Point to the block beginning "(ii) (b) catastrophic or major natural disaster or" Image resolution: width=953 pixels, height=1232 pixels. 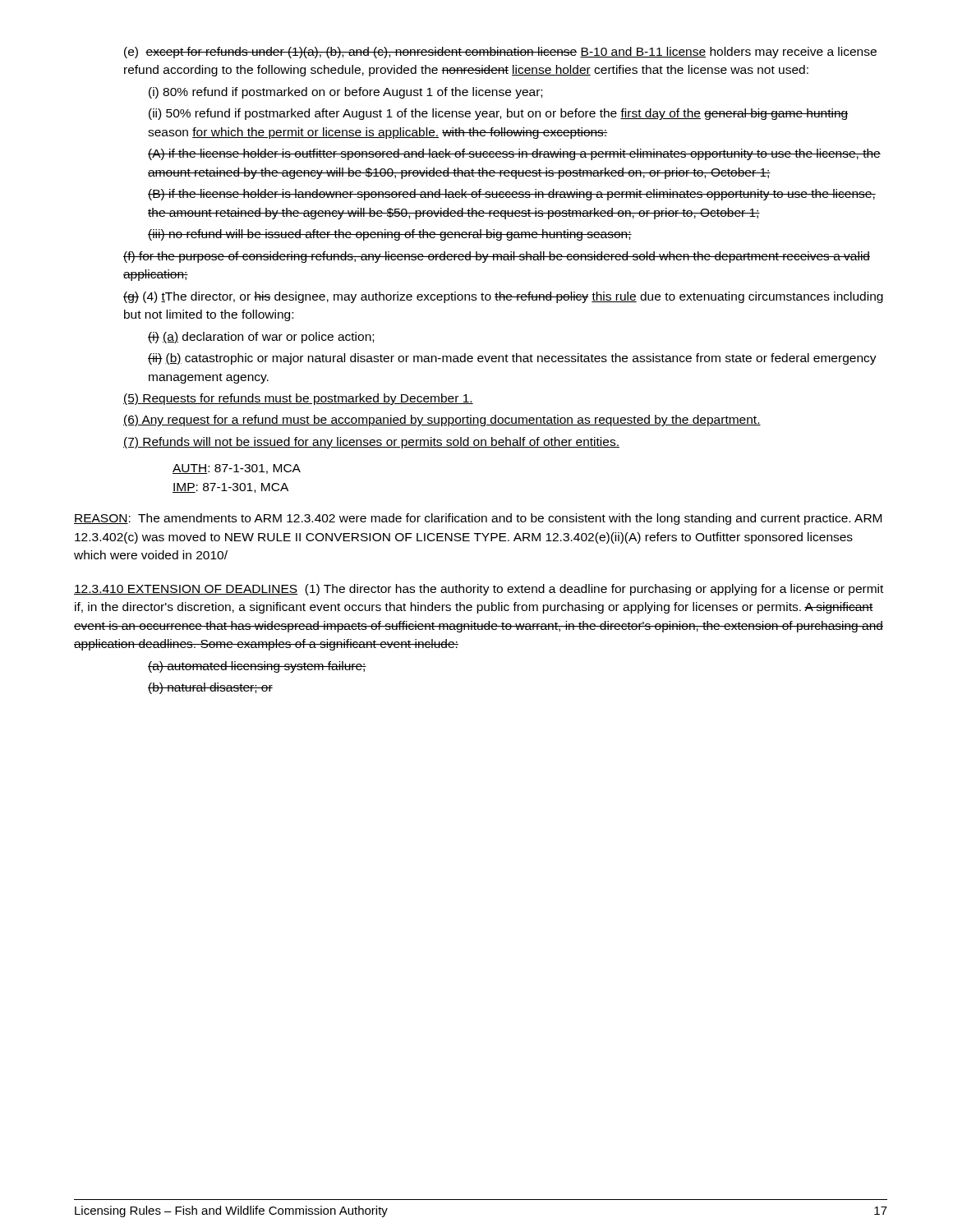[x=518, y=368]
